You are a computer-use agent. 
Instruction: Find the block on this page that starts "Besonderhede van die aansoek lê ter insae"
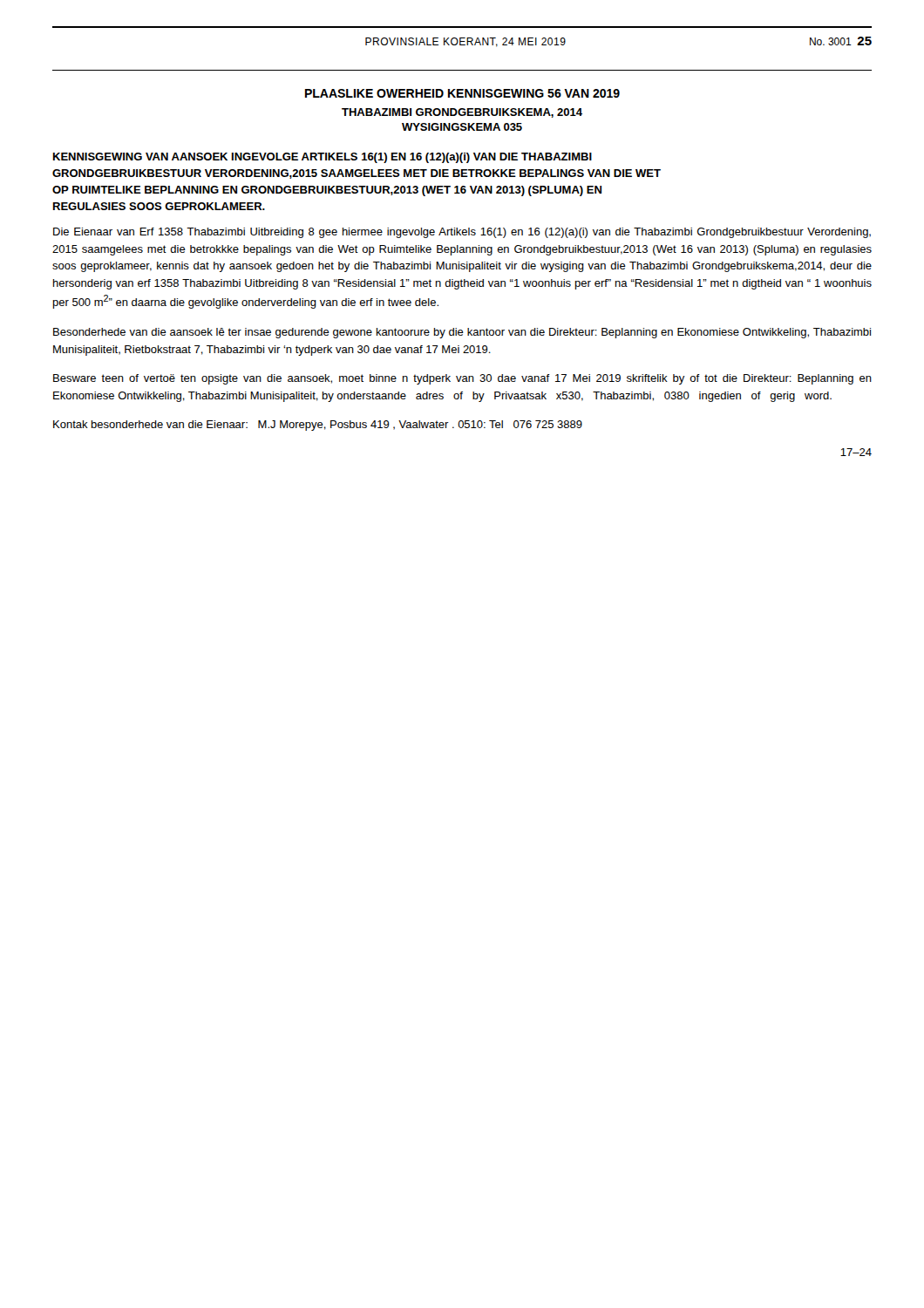point(462,340)
